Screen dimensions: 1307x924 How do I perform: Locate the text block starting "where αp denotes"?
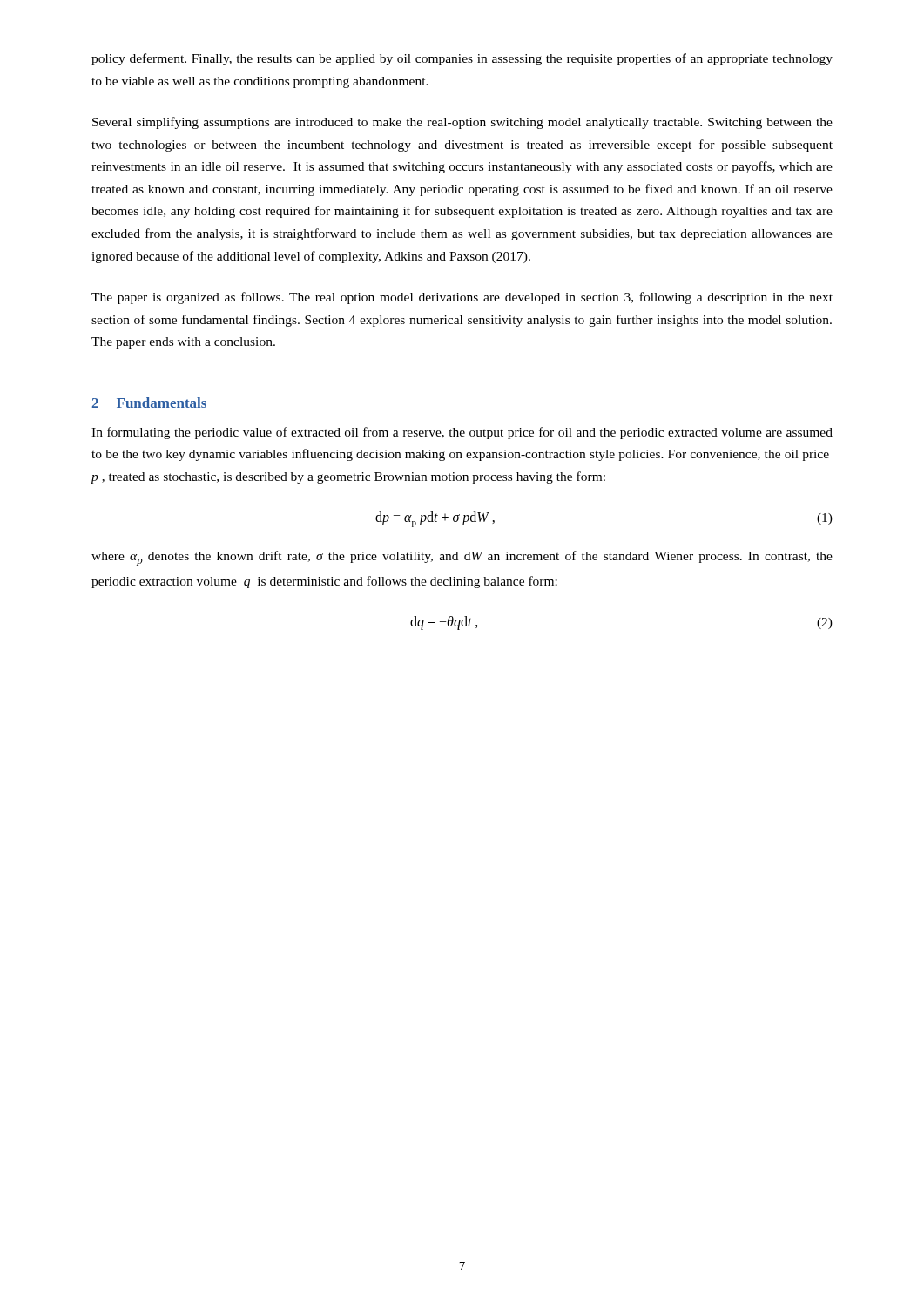[462, 568]
